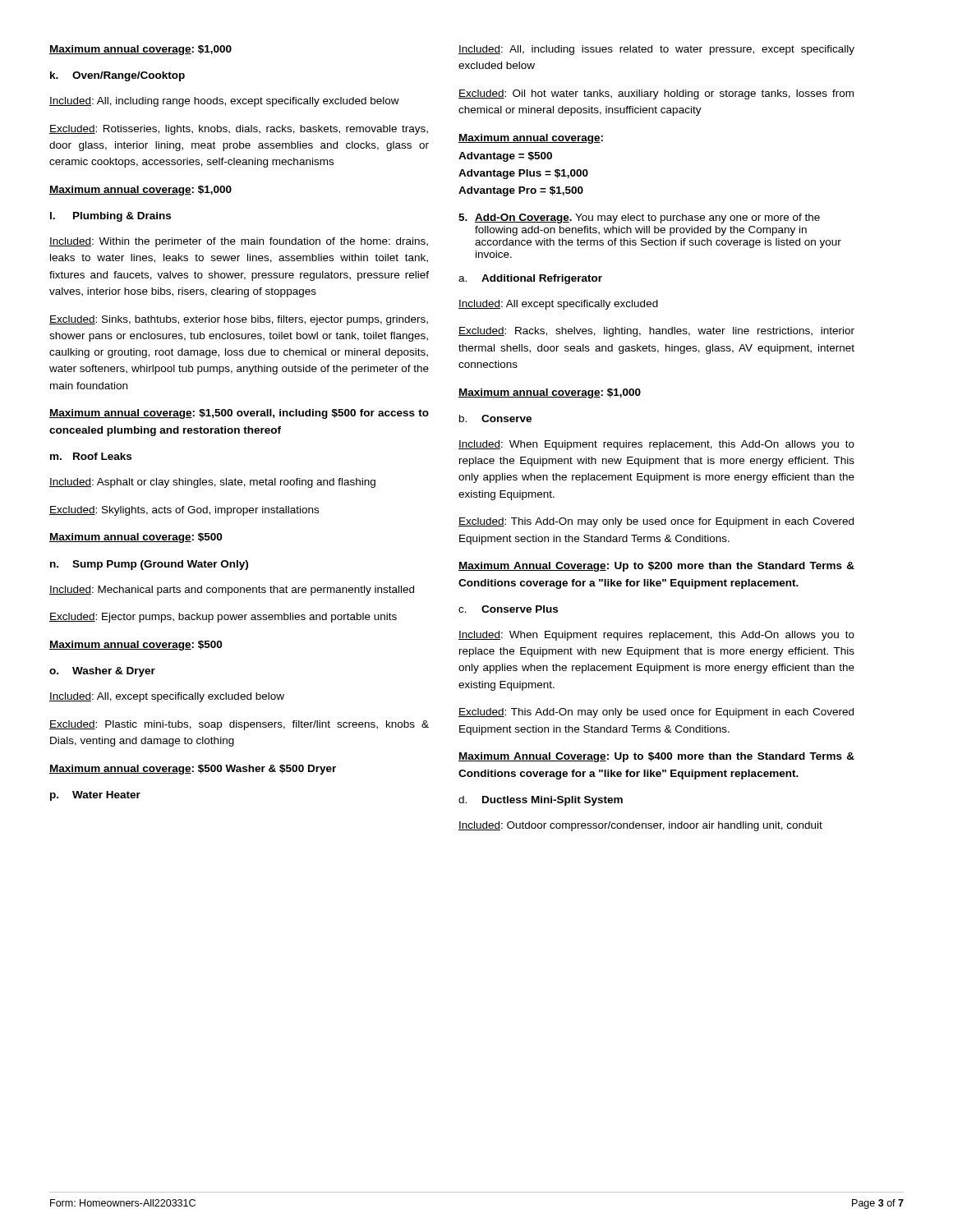
Task: Point to the passage starting "b. Conserve"
Action: pos(495,418)
